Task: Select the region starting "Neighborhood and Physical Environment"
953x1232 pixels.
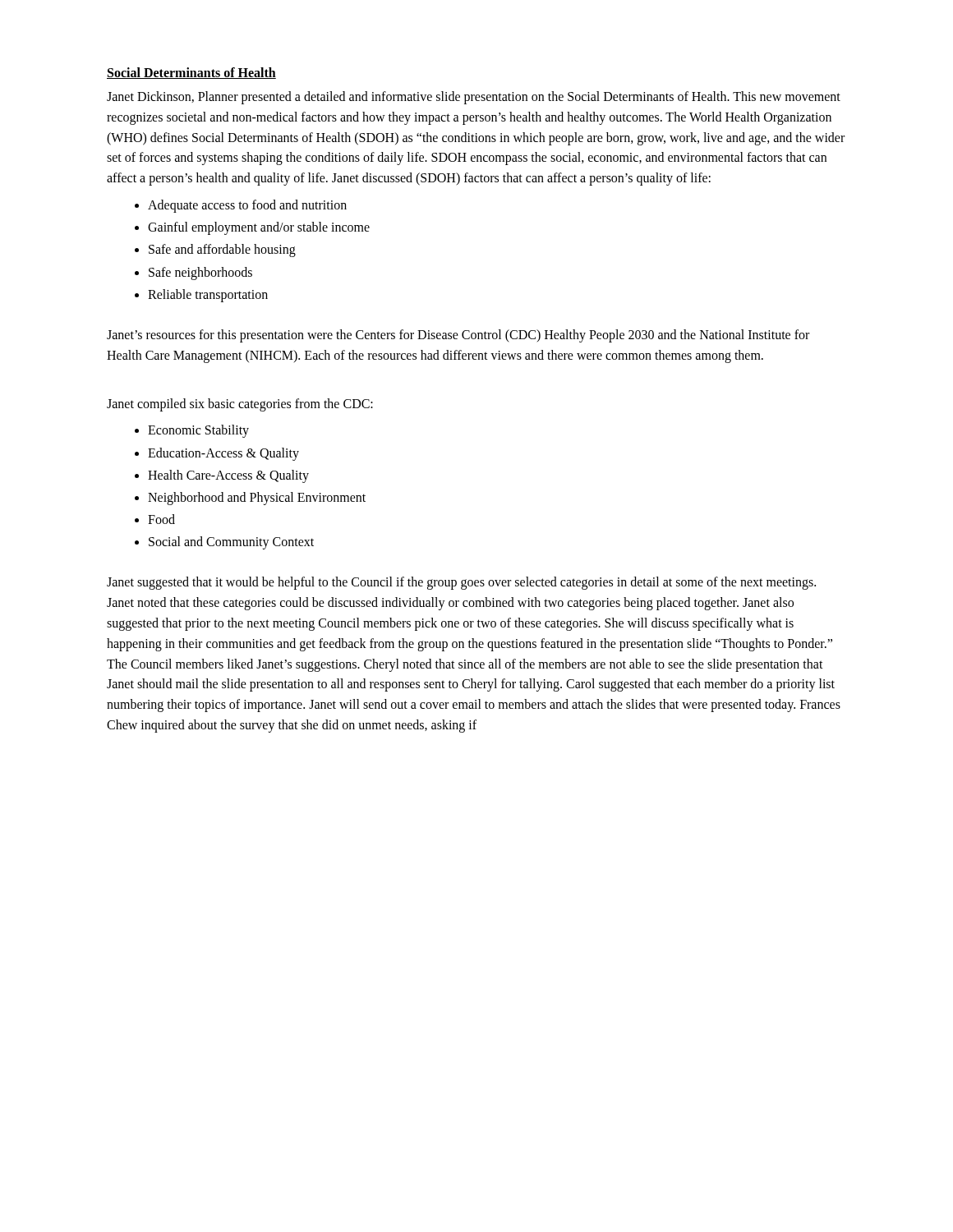Action: point(257,497)
